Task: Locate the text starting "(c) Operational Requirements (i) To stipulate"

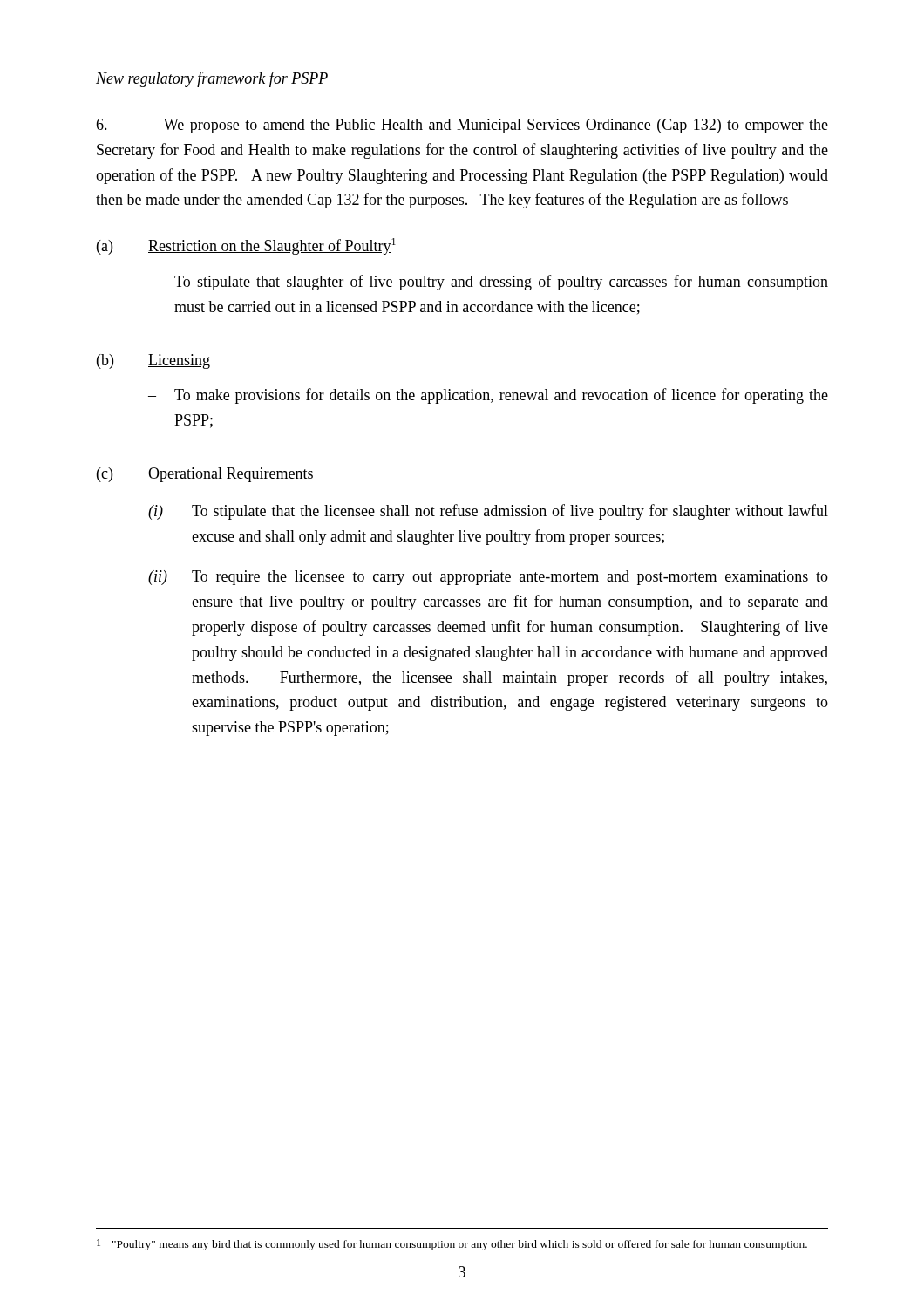Action: point(462,609)
